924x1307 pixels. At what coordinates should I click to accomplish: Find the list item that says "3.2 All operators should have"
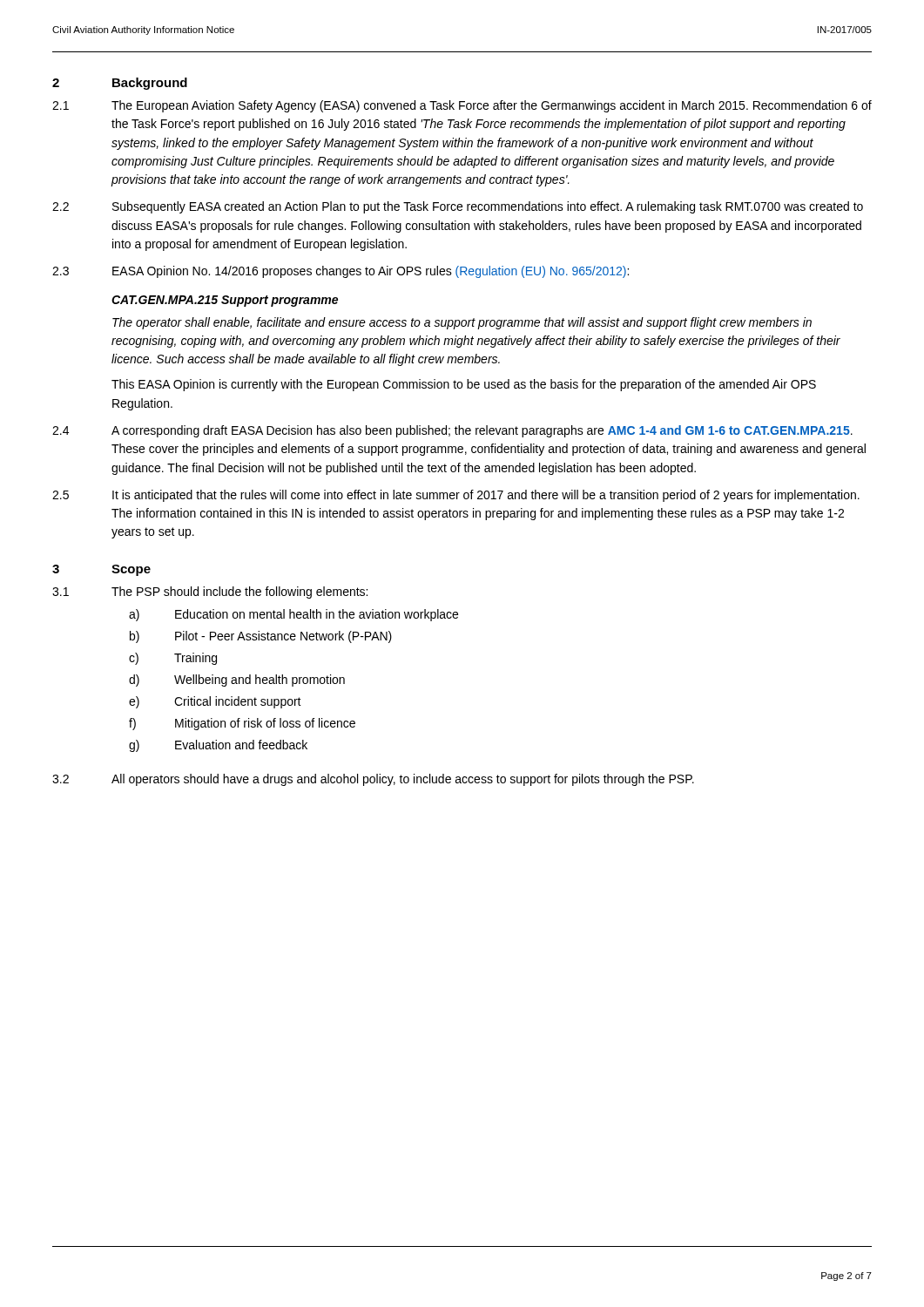point(373,779)
